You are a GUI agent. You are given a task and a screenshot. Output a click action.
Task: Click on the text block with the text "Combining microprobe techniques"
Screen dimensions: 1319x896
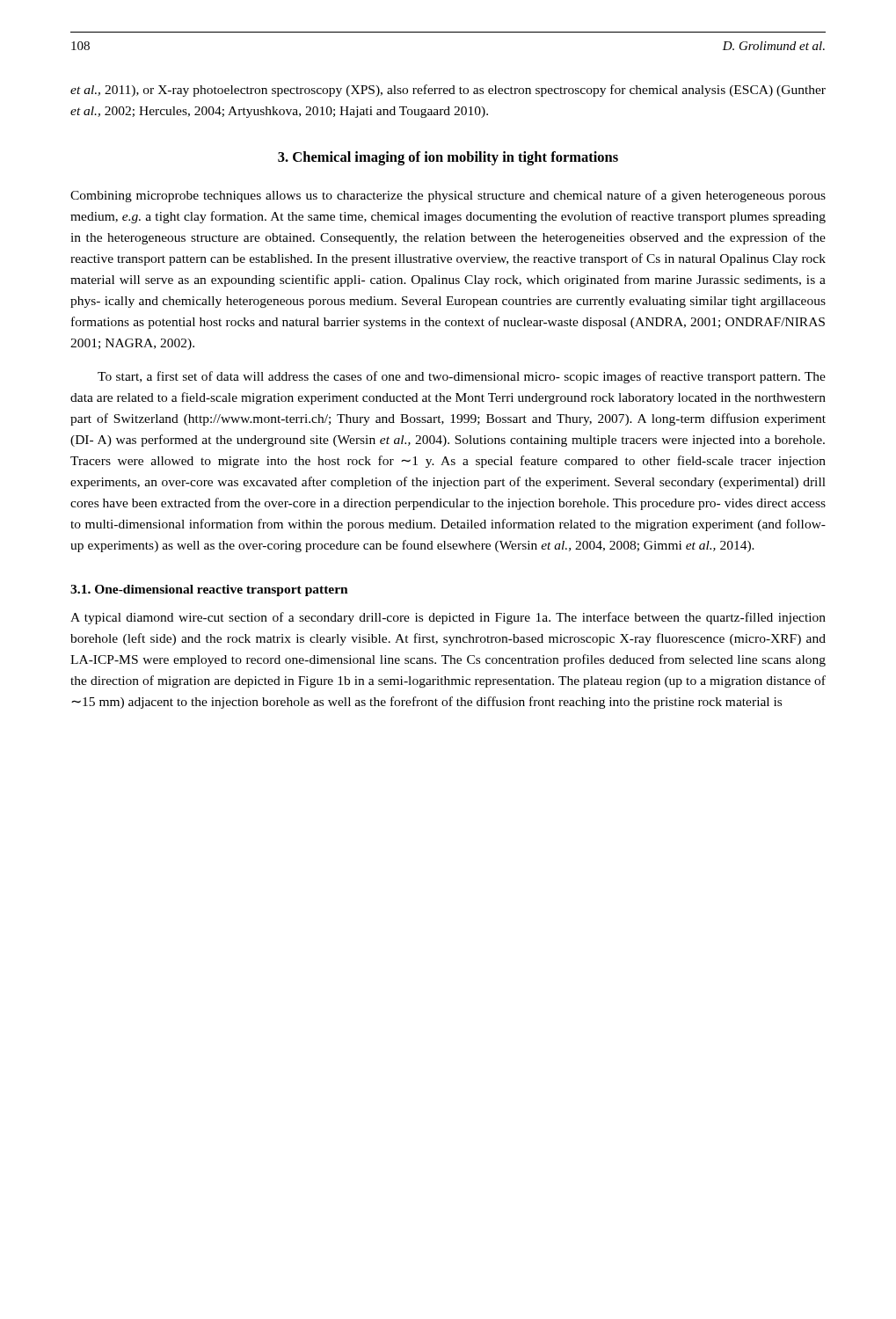[448, 269]
